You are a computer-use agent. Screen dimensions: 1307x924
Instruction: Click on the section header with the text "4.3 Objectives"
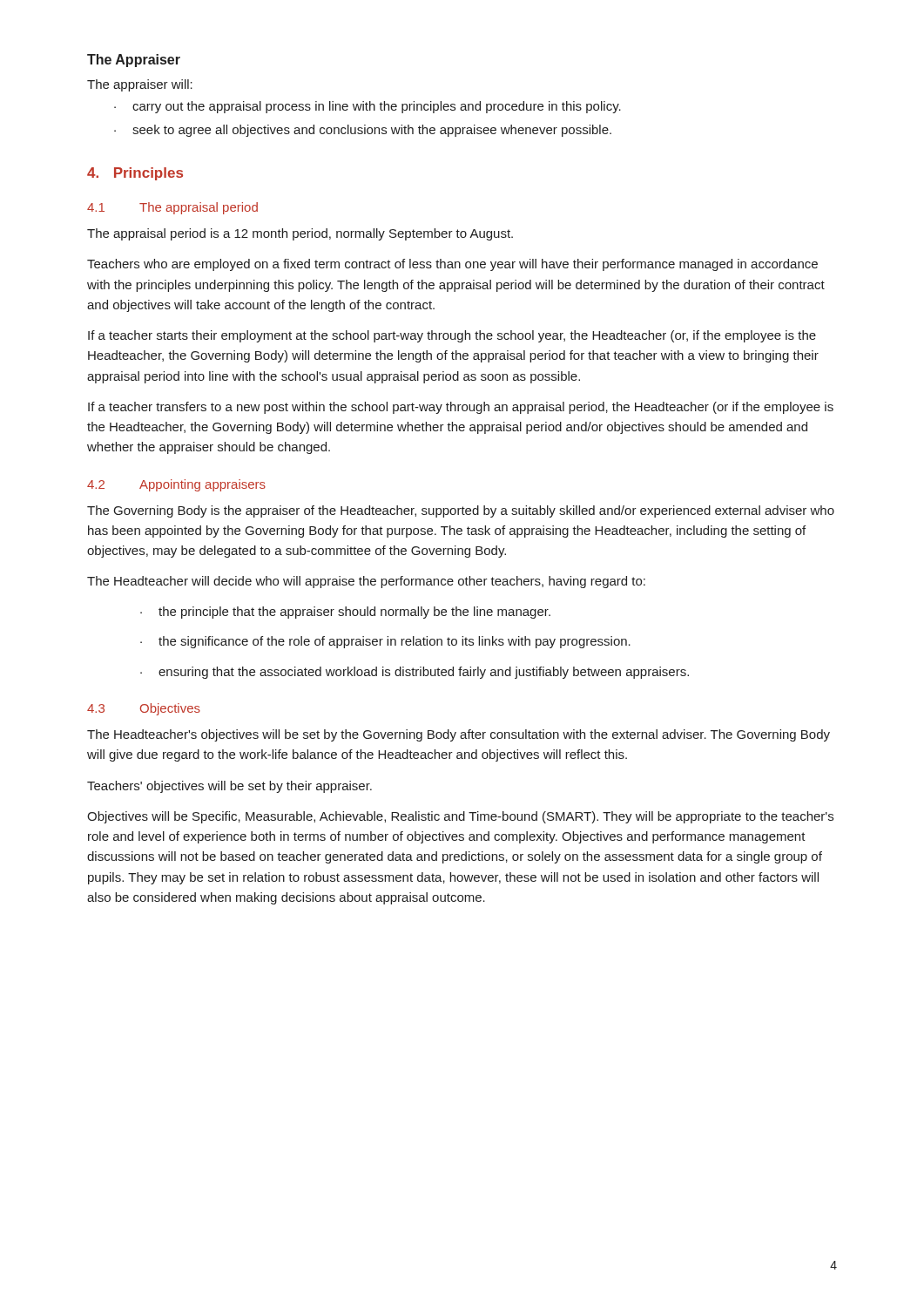(144, 708)
